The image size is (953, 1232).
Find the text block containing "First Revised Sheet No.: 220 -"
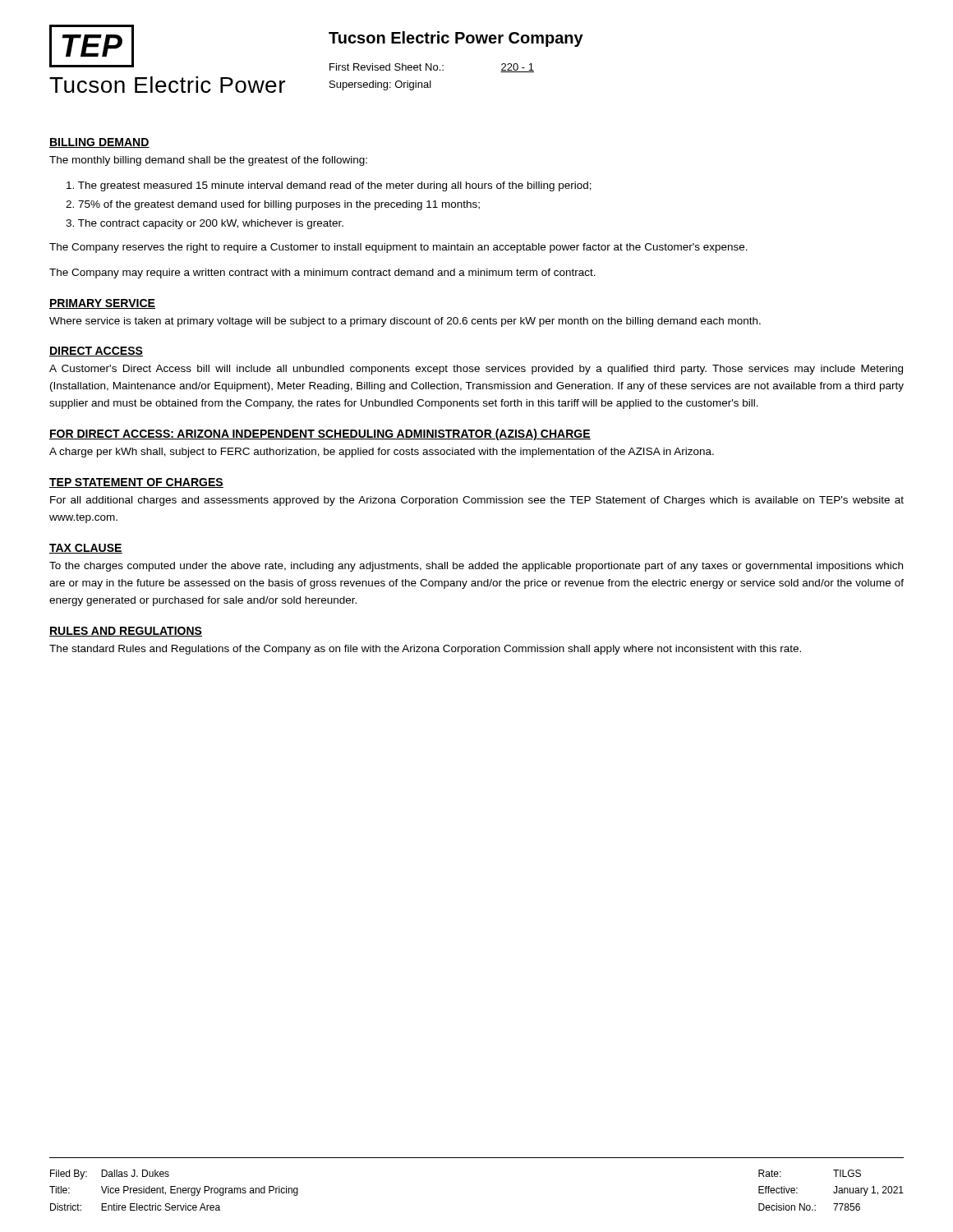point(432,68)
